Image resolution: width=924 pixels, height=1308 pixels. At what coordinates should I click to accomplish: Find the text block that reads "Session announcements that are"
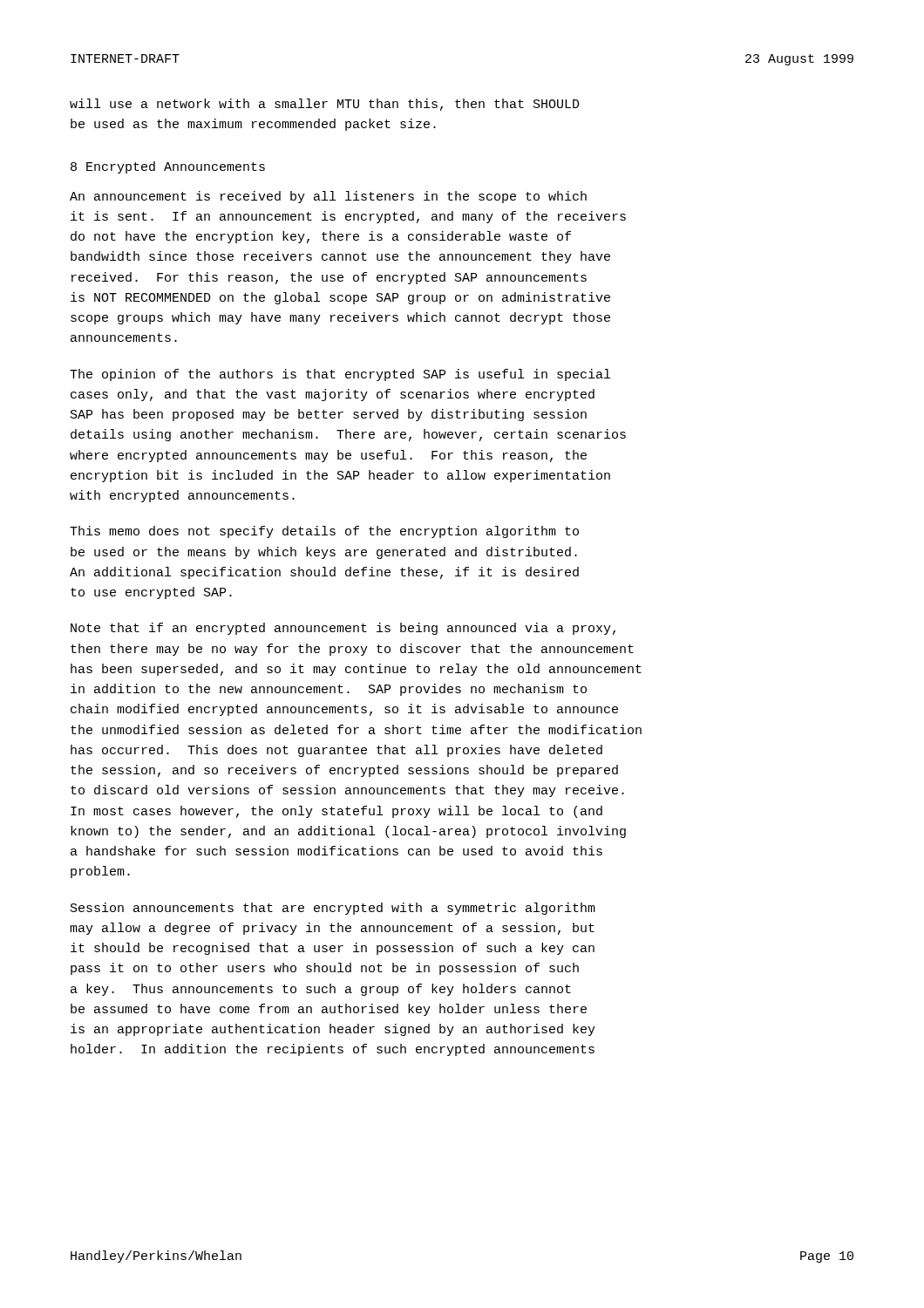(x=333, y=980)
